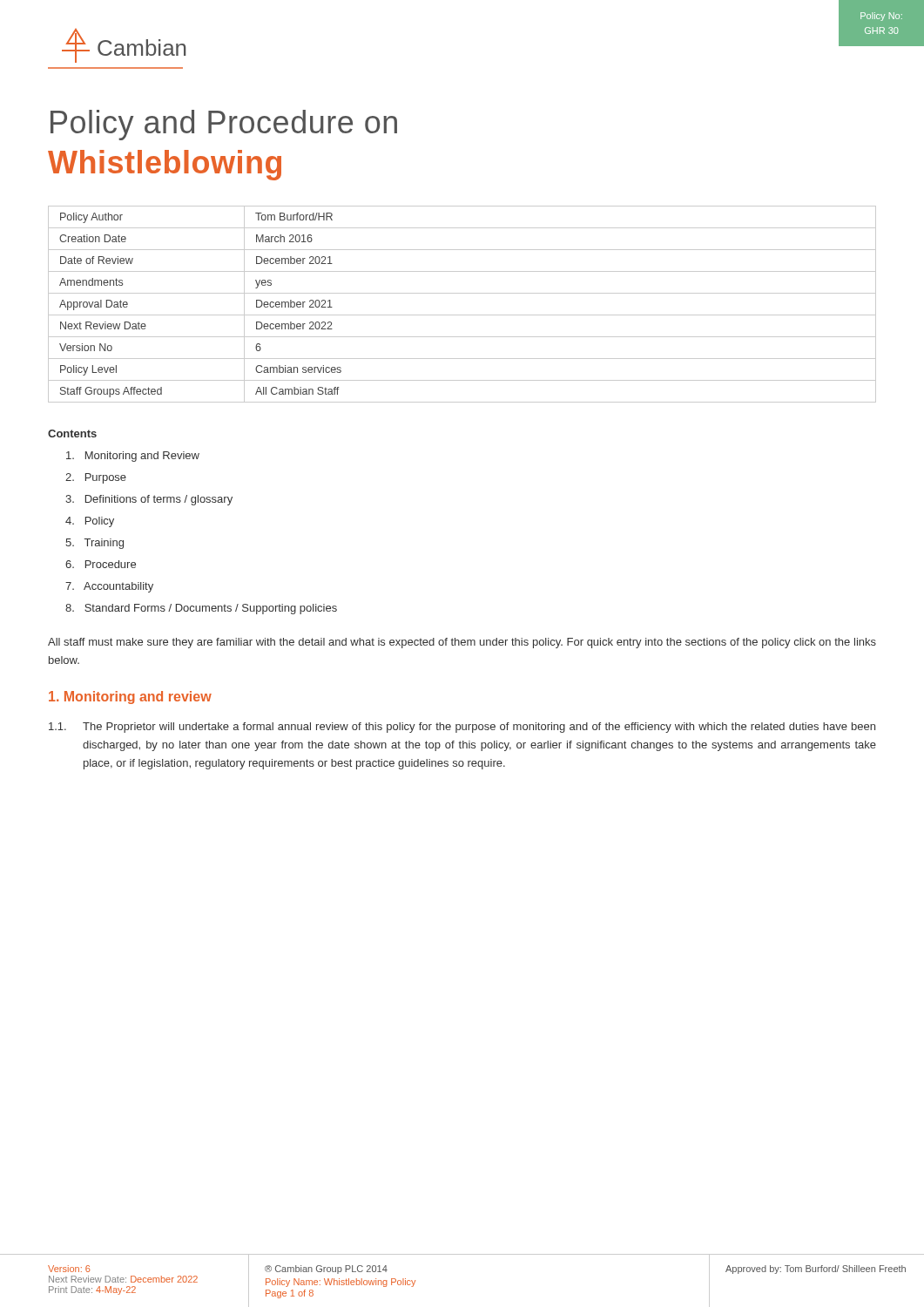
Task: Select the element starting "7. Accountability"
Action: click(x=109, y=586)
